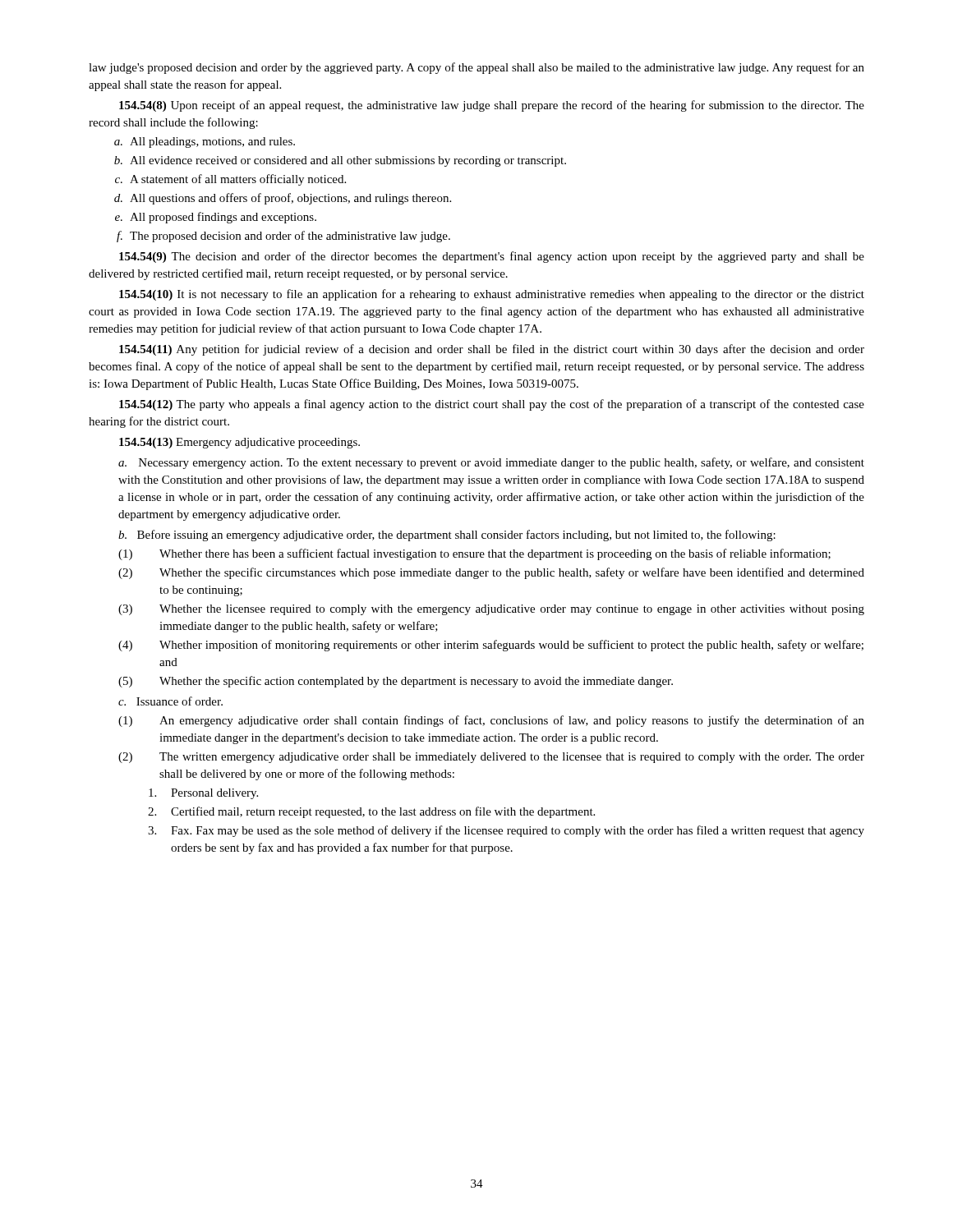This screenshot has height=1232, width=953.
Task: Find the text block containing "54(11) Any petition"
Action: click(x=476, y=367)
